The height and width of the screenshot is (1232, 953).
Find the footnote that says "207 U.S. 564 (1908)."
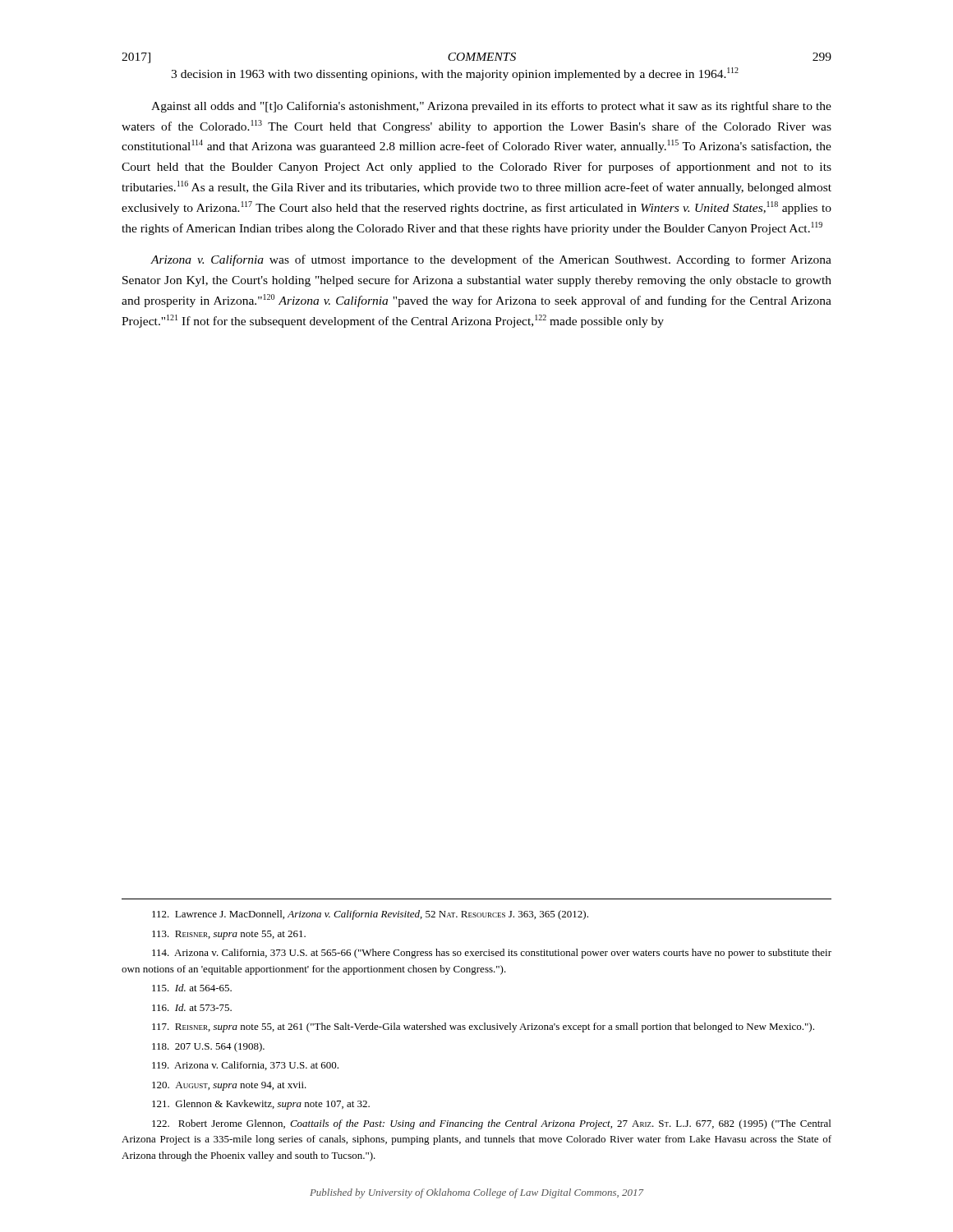208,1046
